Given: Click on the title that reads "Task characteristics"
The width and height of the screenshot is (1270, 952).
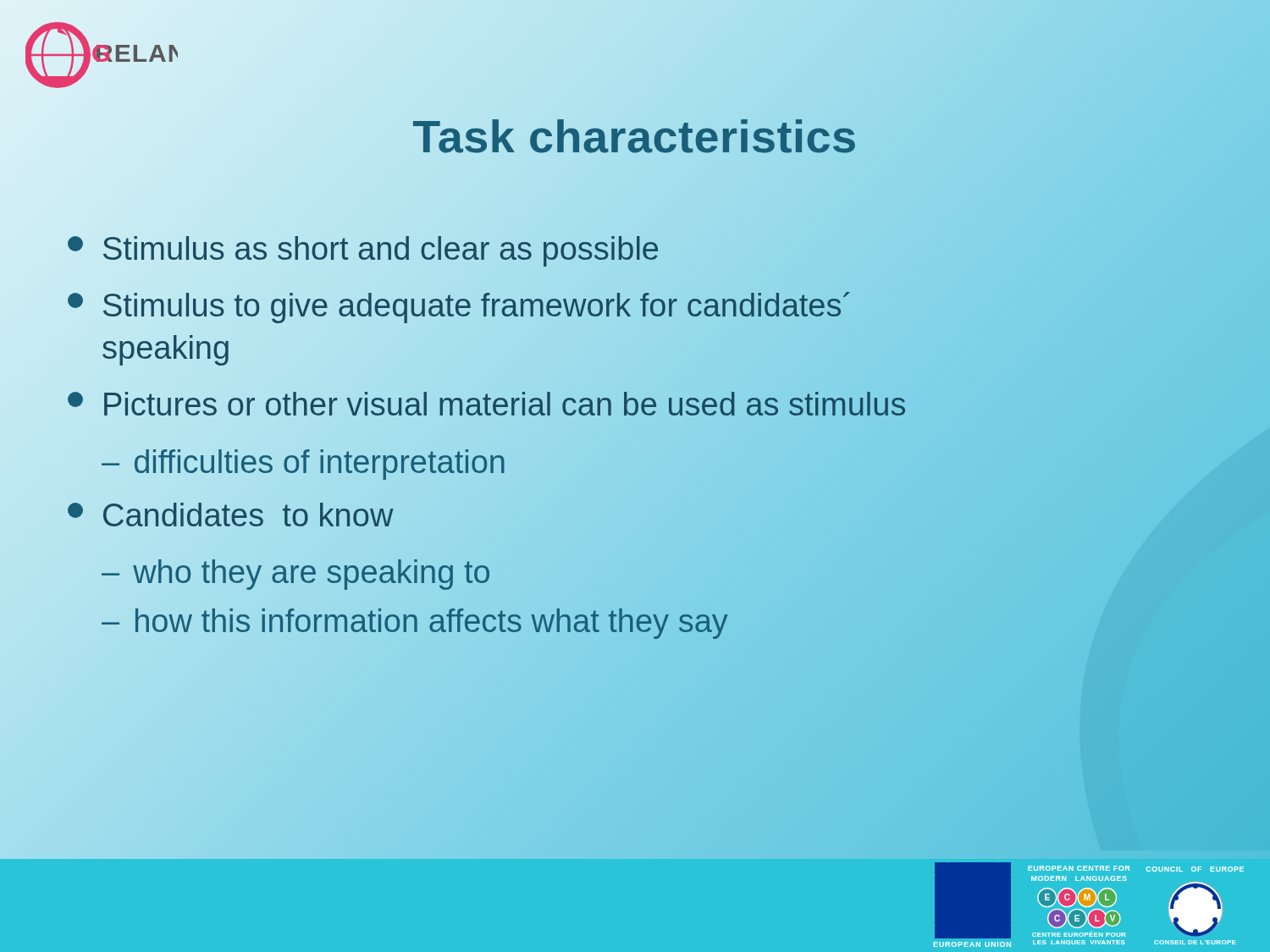Looking at the screenshot, I should click(x=635, y=136).
